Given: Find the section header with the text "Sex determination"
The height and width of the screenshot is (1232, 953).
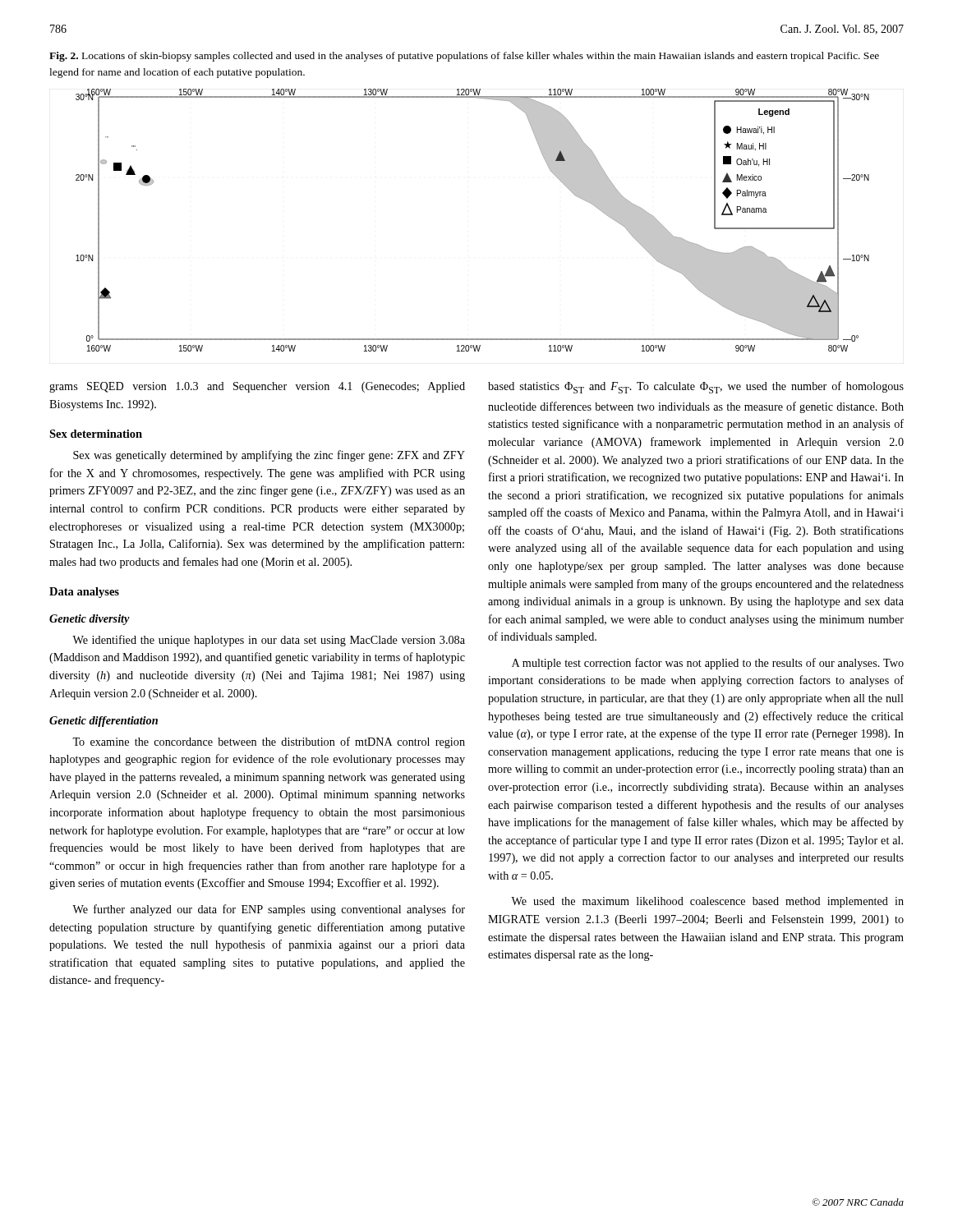Looking at the screenshot, I should [x=96, y=434].
